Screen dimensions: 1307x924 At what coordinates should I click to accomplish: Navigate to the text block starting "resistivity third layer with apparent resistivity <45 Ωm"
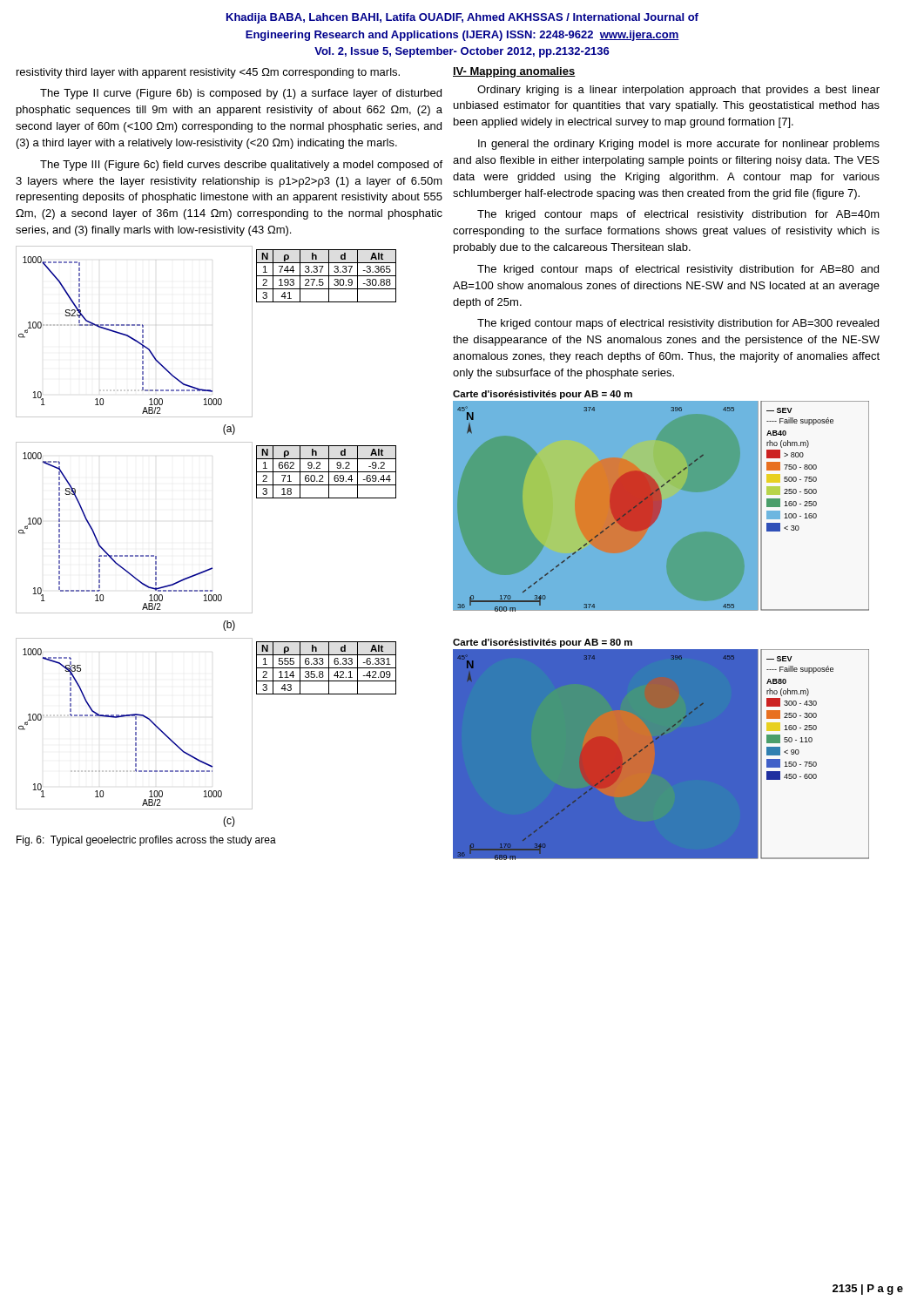229,72
